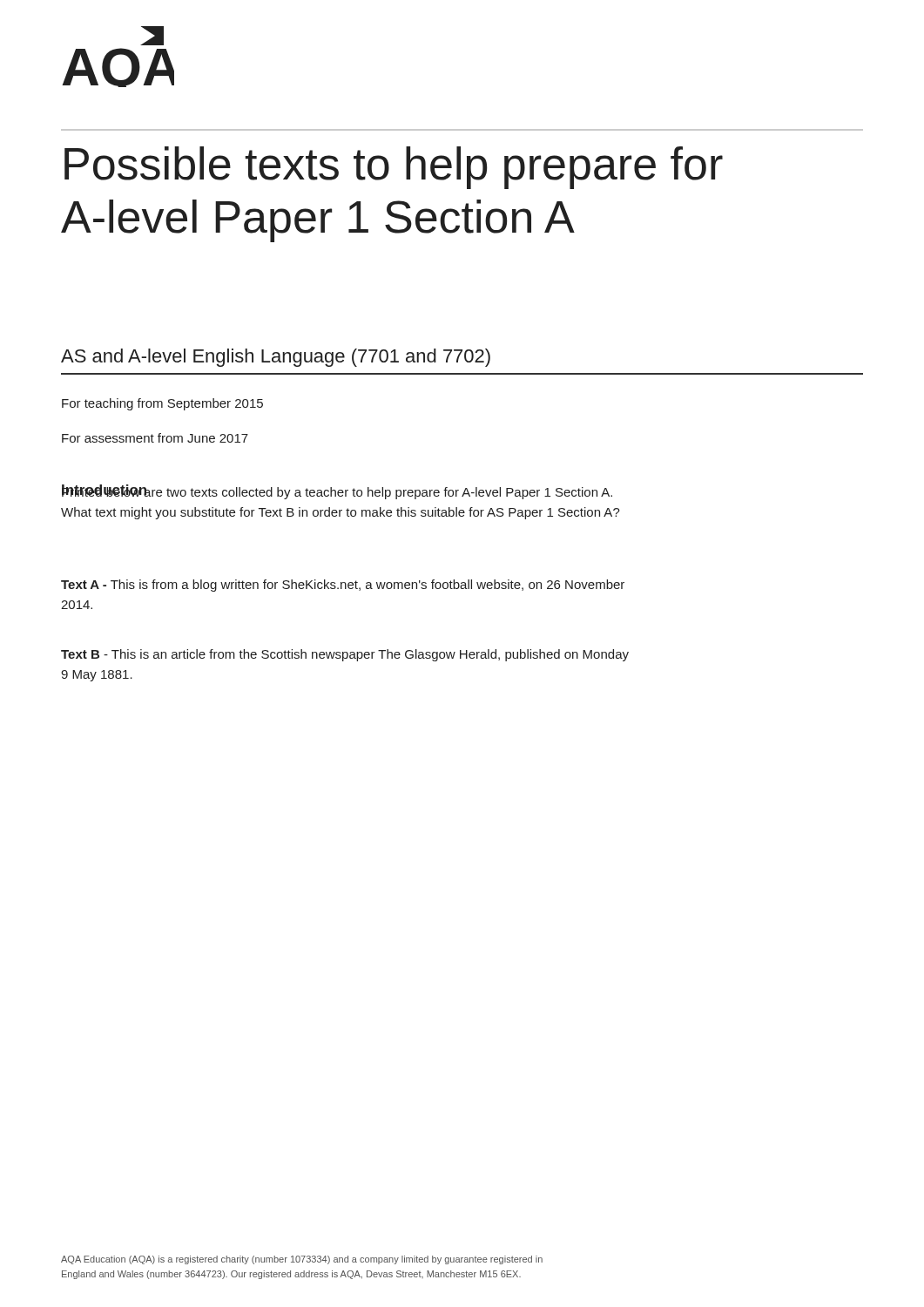Screen dimensions: 1307x924
Task: Point to the passage starting "For assessment from June"
Action: click(155, 438)
